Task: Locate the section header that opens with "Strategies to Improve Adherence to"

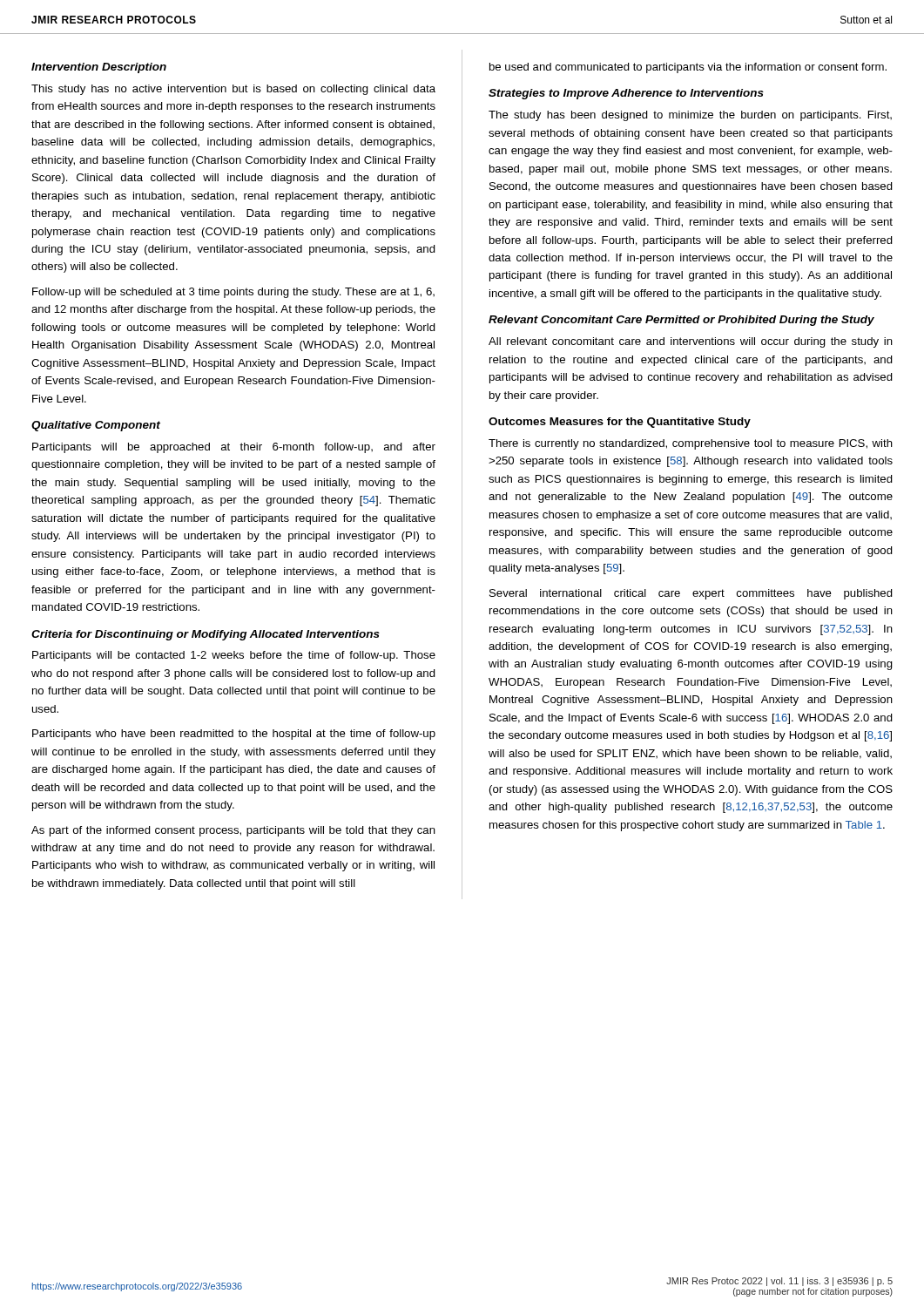Action: pyautogui.click(x=626, y=93)
